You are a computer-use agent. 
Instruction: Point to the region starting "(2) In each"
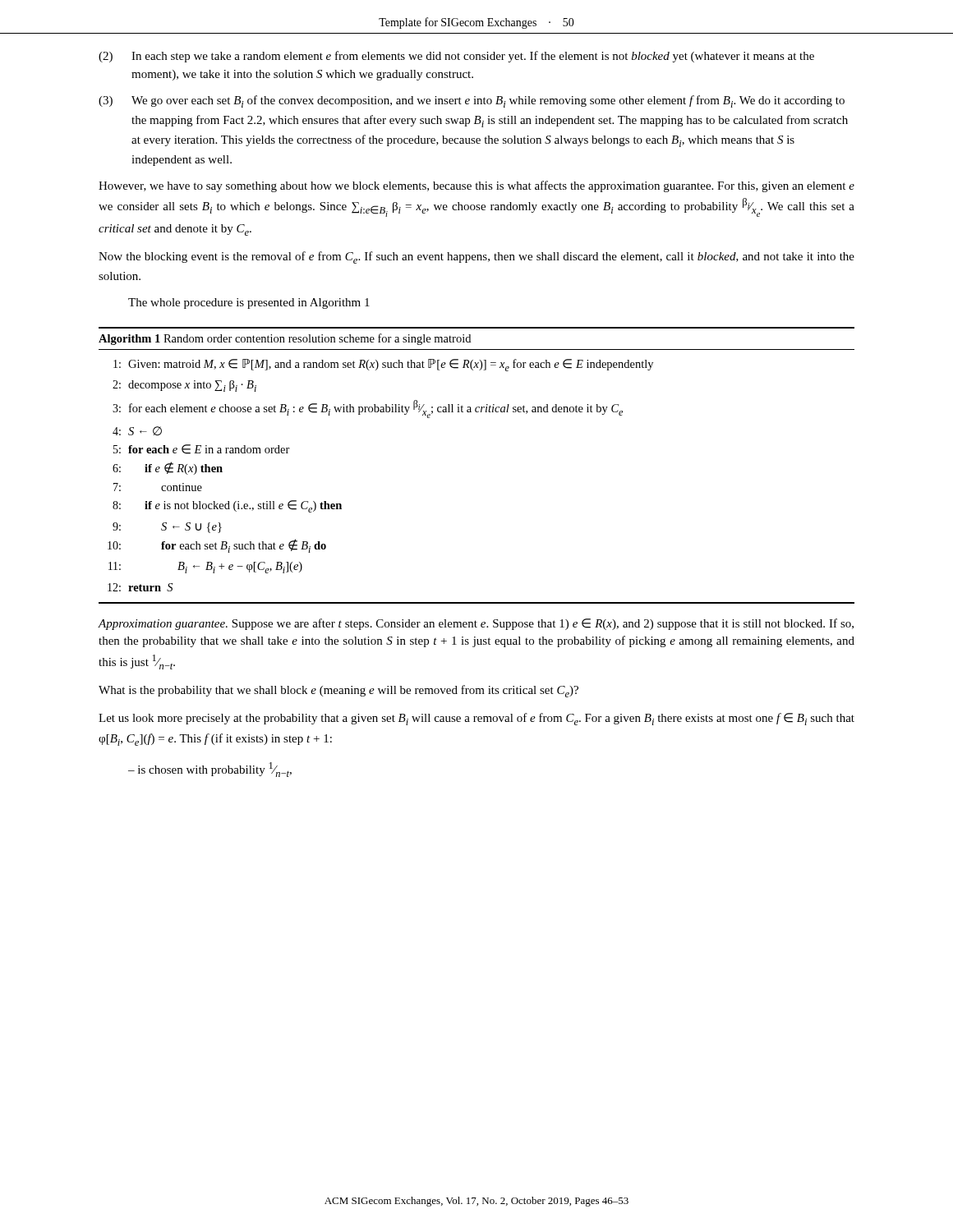point(476,66)
